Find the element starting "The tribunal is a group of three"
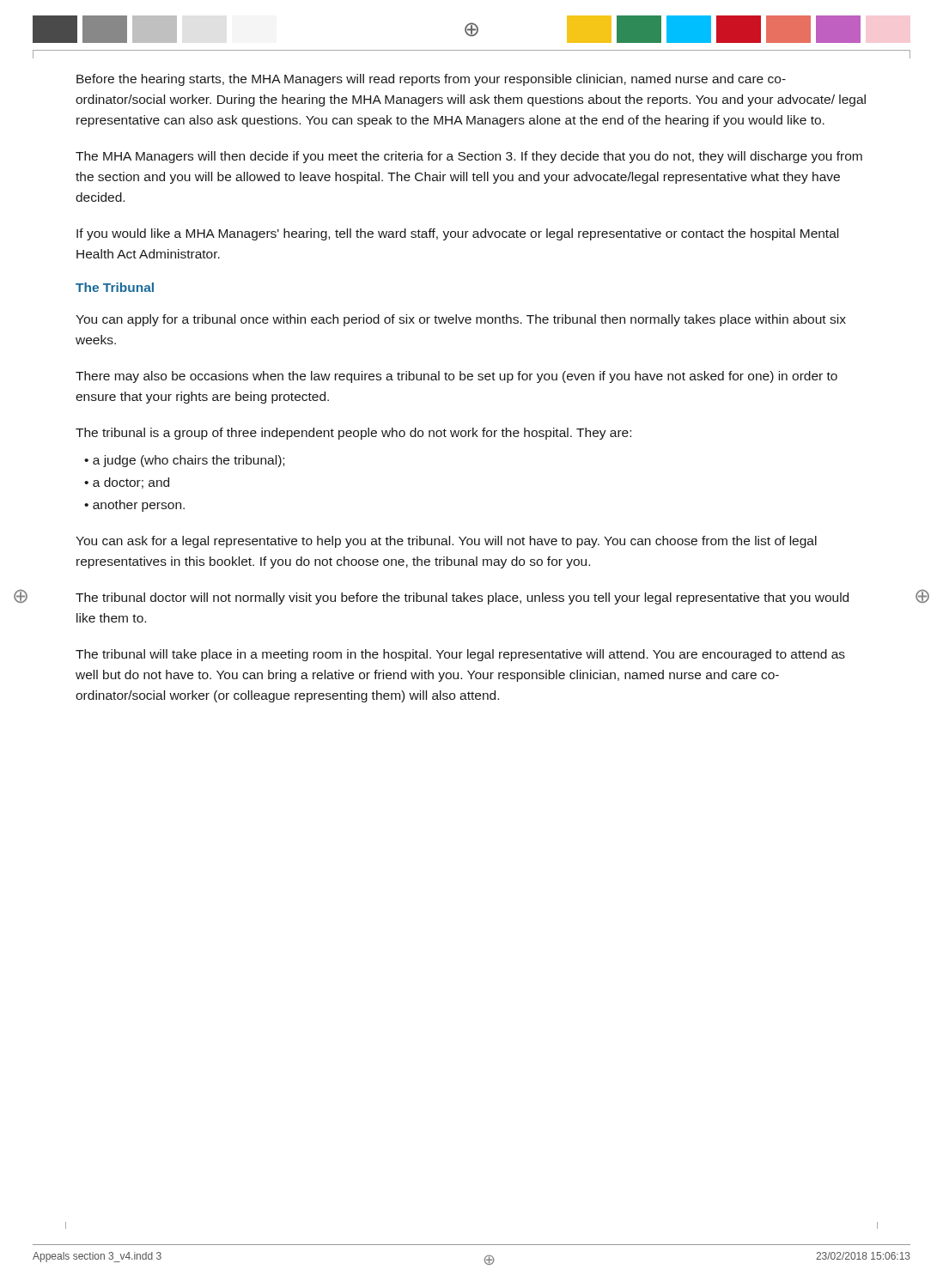The height and width of the screenshot is (1288, 943). [x=354, y=433]
